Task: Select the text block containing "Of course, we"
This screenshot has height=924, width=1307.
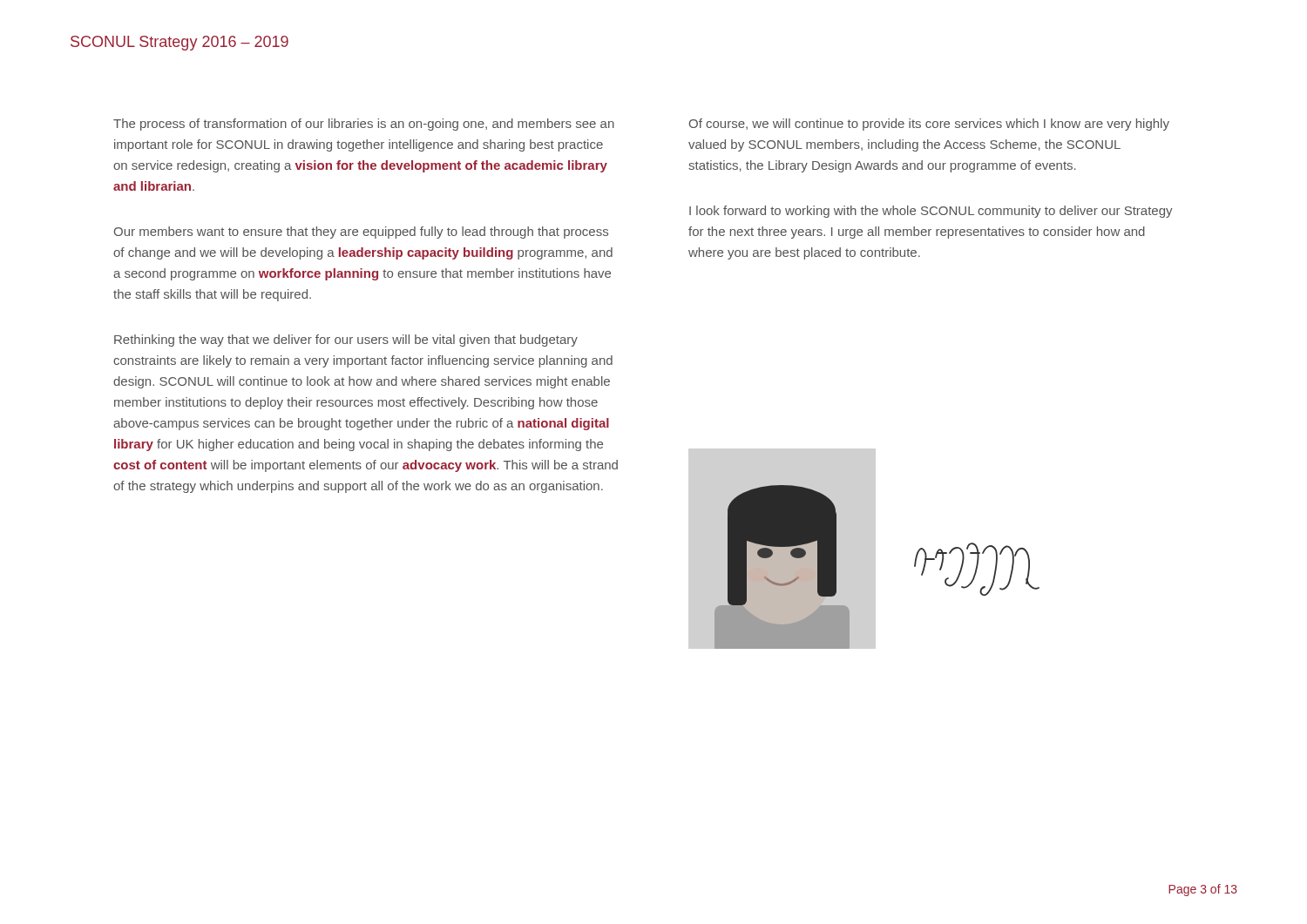Action: 929,144
